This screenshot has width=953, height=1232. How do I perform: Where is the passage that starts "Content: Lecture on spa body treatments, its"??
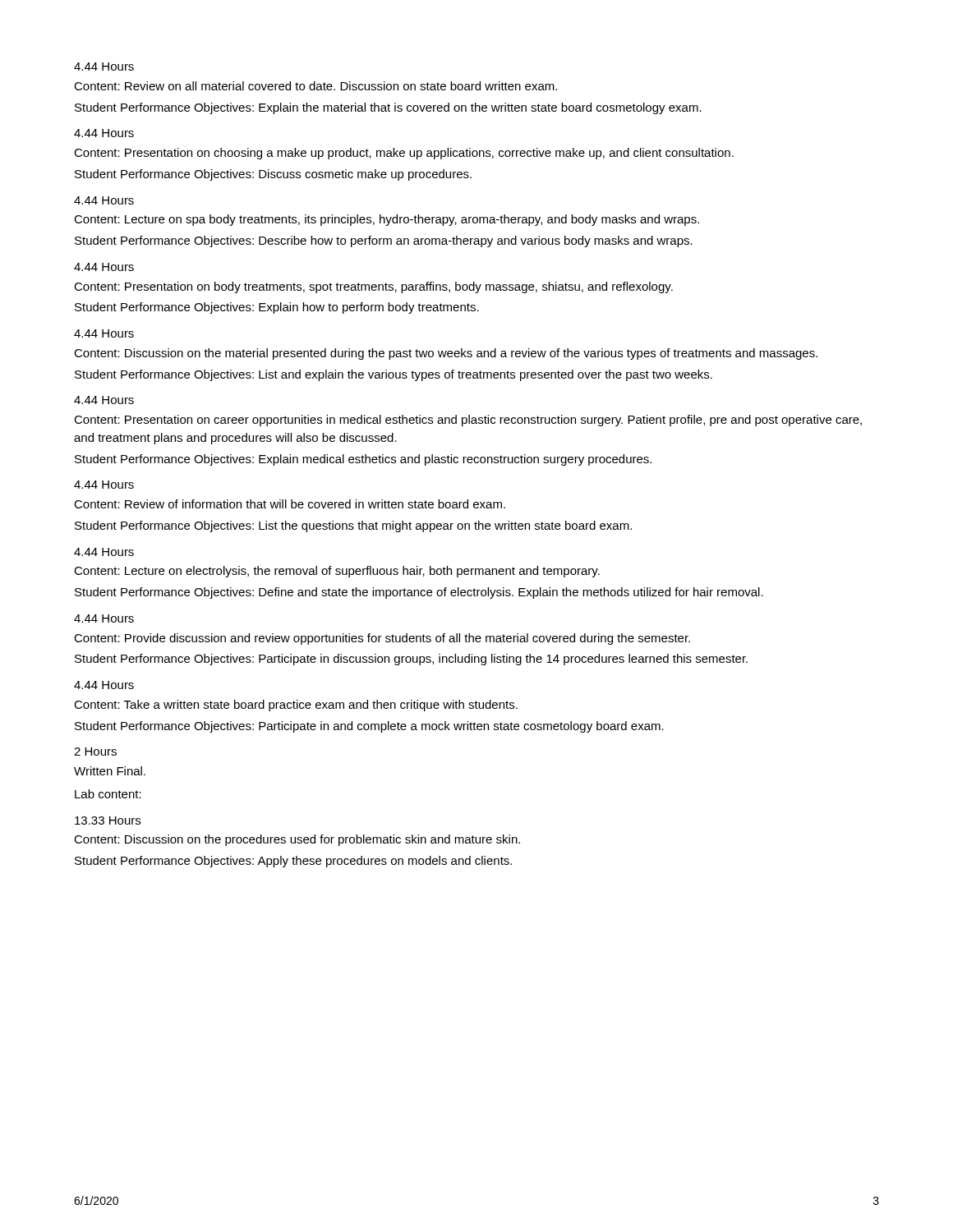(387, 219)
